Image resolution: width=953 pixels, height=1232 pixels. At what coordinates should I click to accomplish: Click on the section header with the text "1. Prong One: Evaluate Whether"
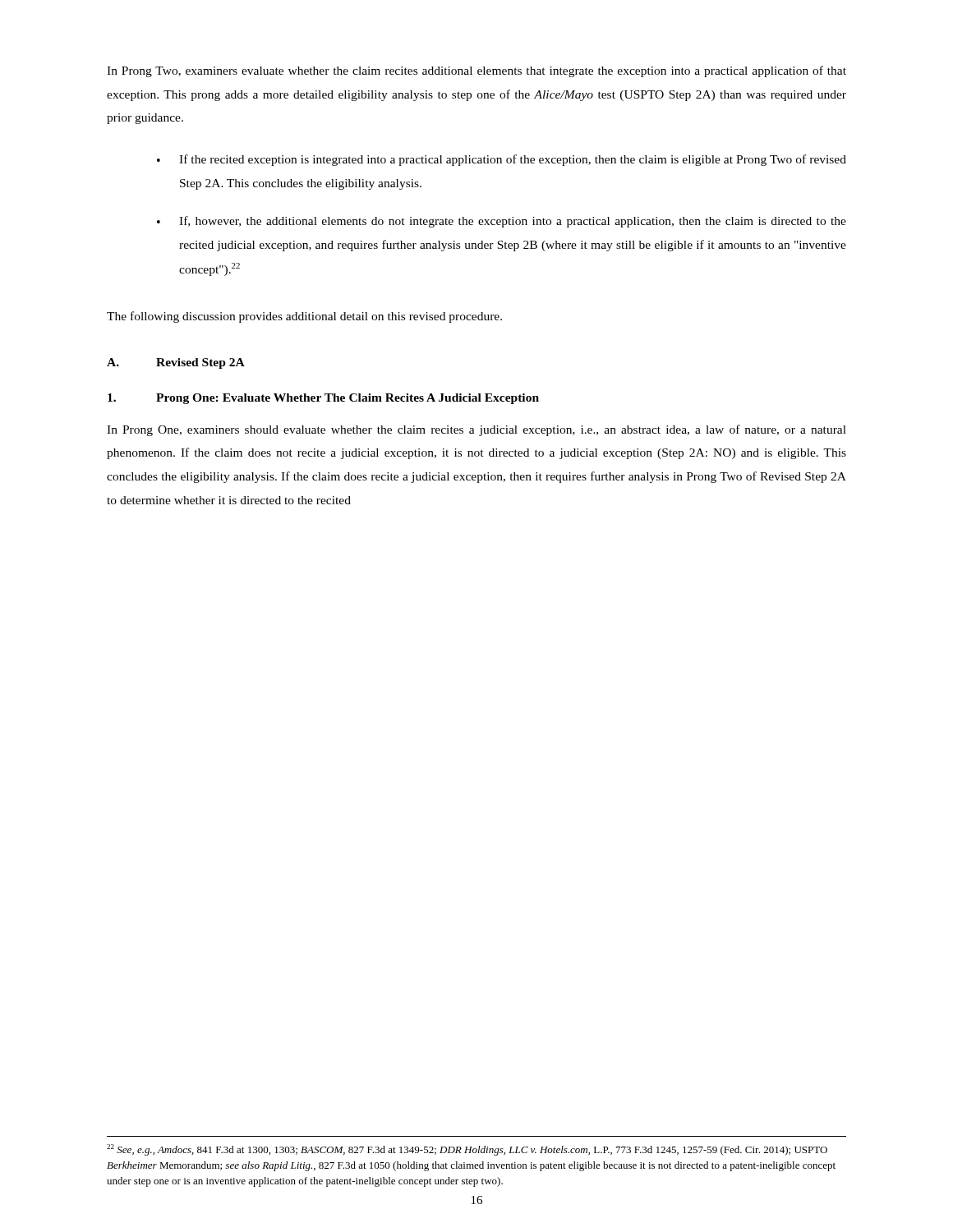[x=323, y=398]
